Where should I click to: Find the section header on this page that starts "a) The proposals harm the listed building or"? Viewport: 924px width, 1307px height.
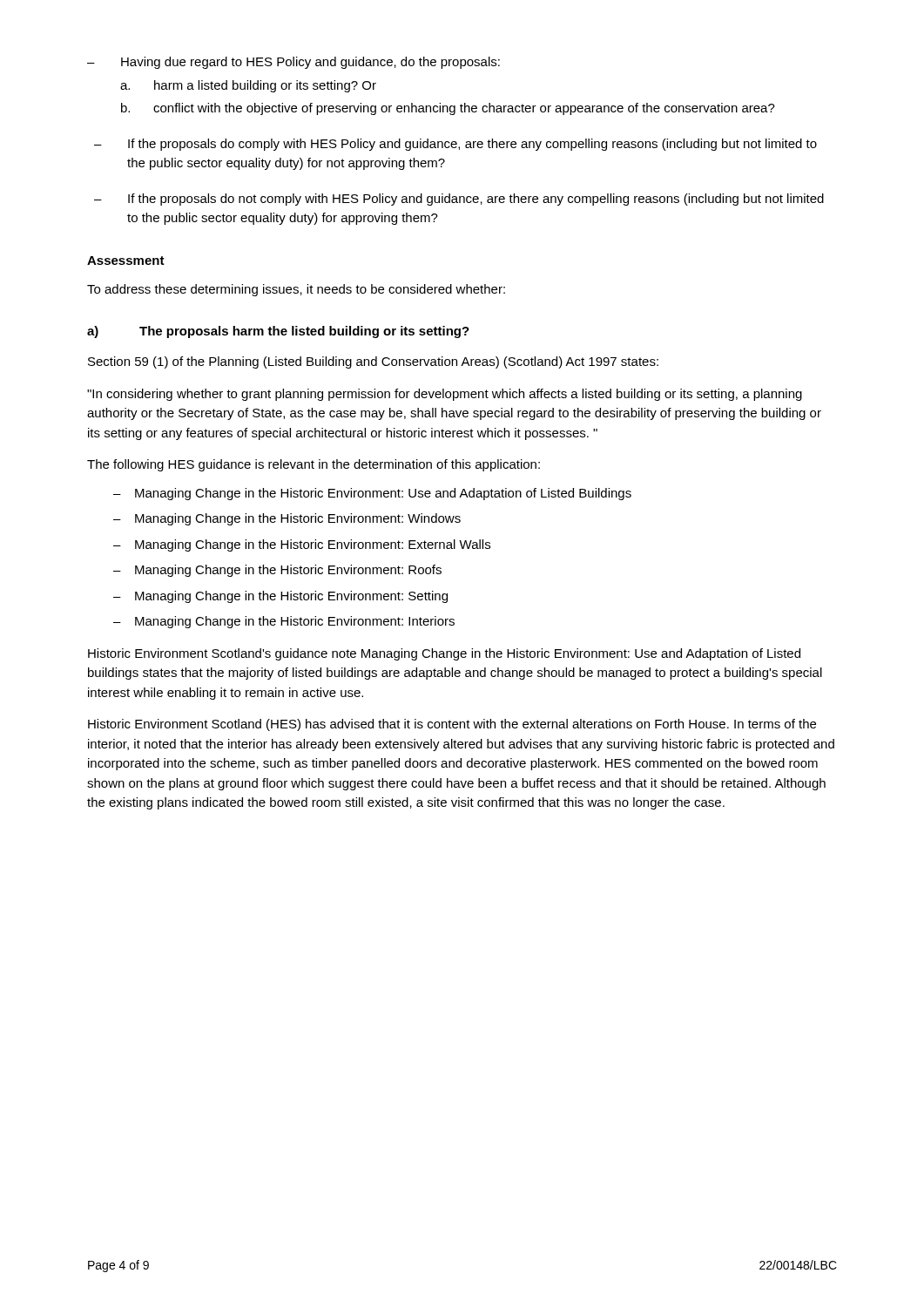coord(278,331)
